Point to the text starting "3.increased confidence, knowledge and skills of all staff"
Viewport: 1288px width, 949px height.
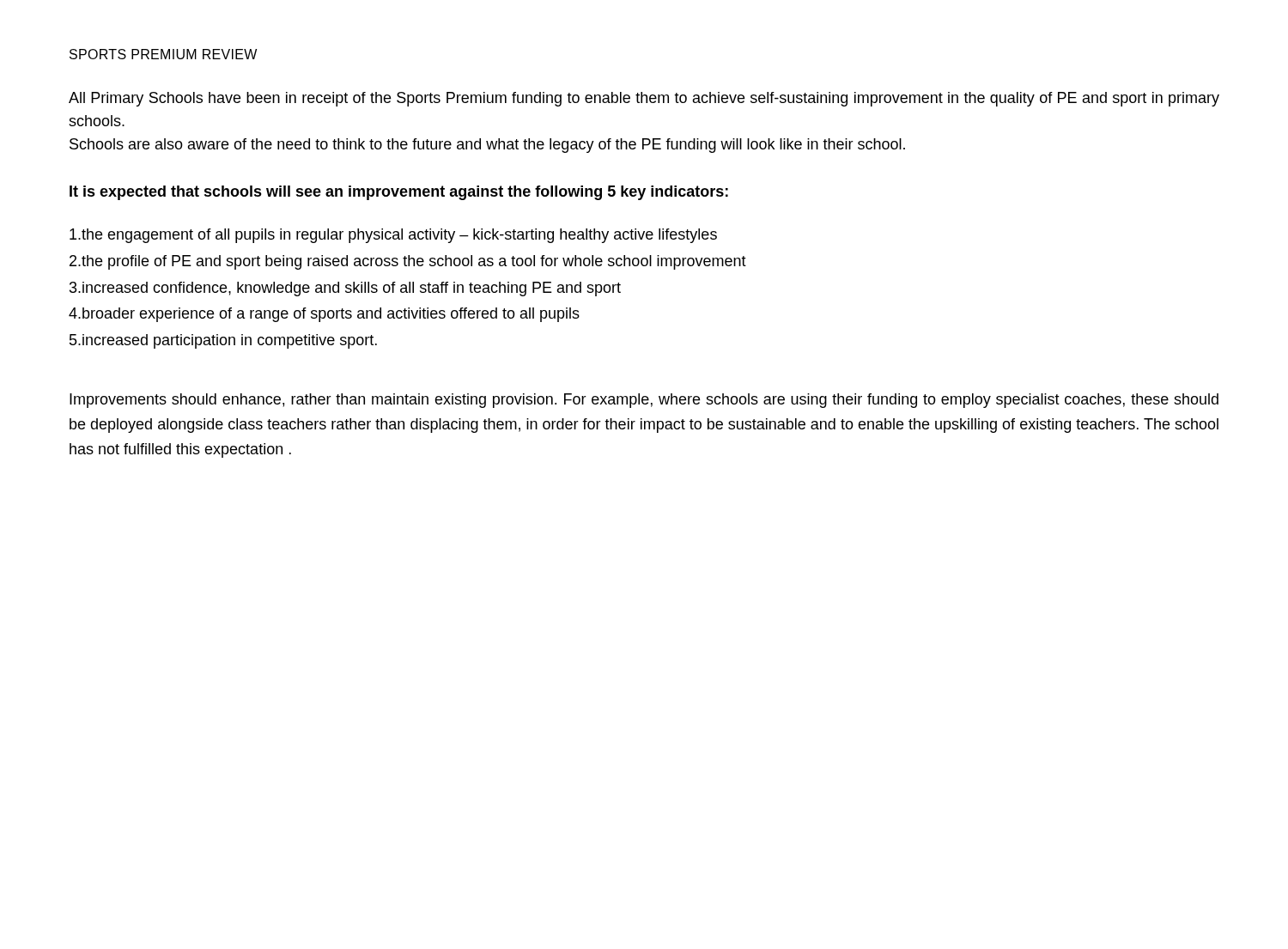click(345, 287)
